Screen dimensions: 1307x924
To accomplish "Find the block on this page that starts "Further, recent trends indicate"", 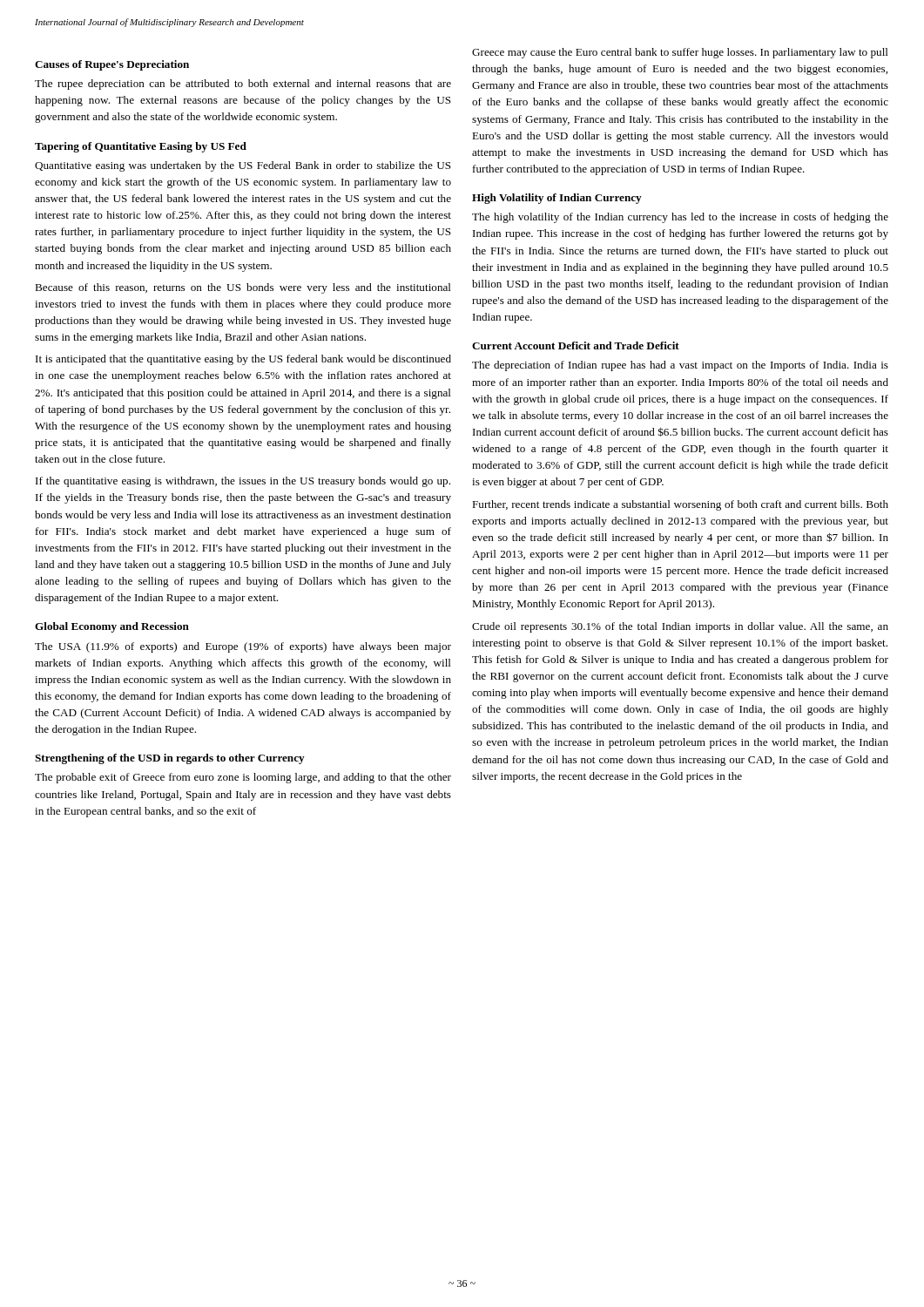I will point(680,554).
